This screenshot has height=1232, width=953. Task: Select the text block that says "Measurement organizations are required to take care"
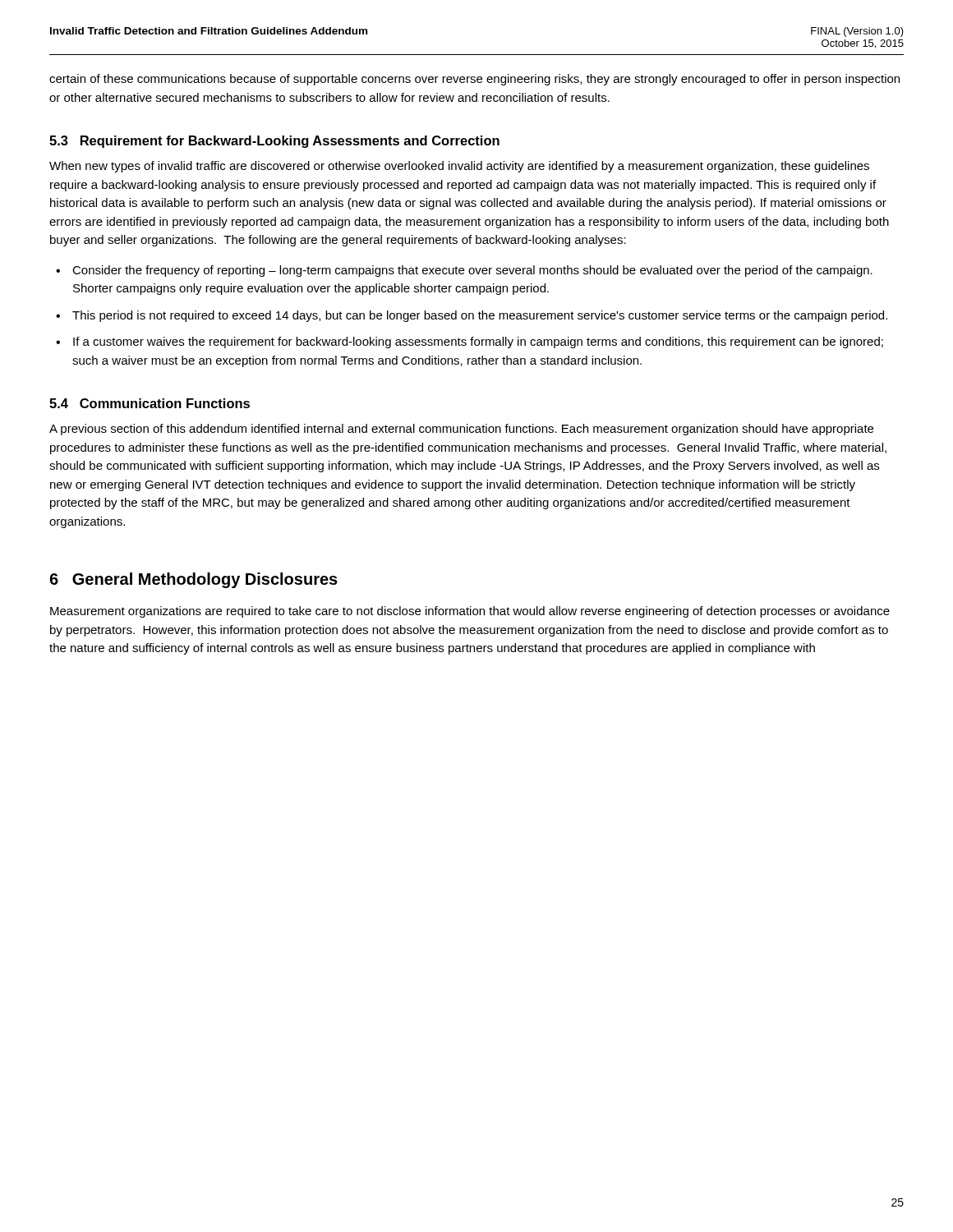tap(470, 629)
